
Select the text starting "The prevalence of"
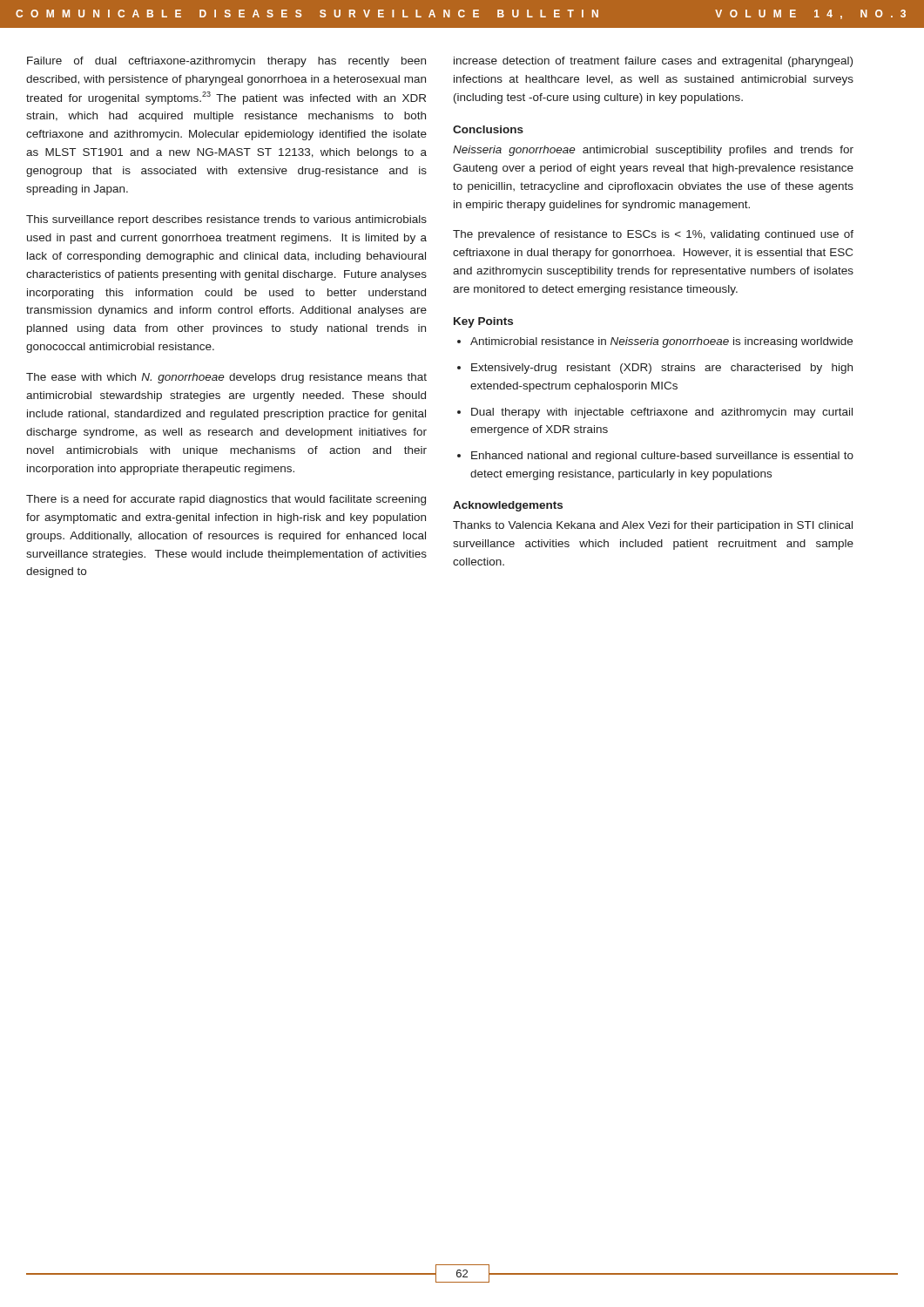pyautogui.click(x=653, y=263)
